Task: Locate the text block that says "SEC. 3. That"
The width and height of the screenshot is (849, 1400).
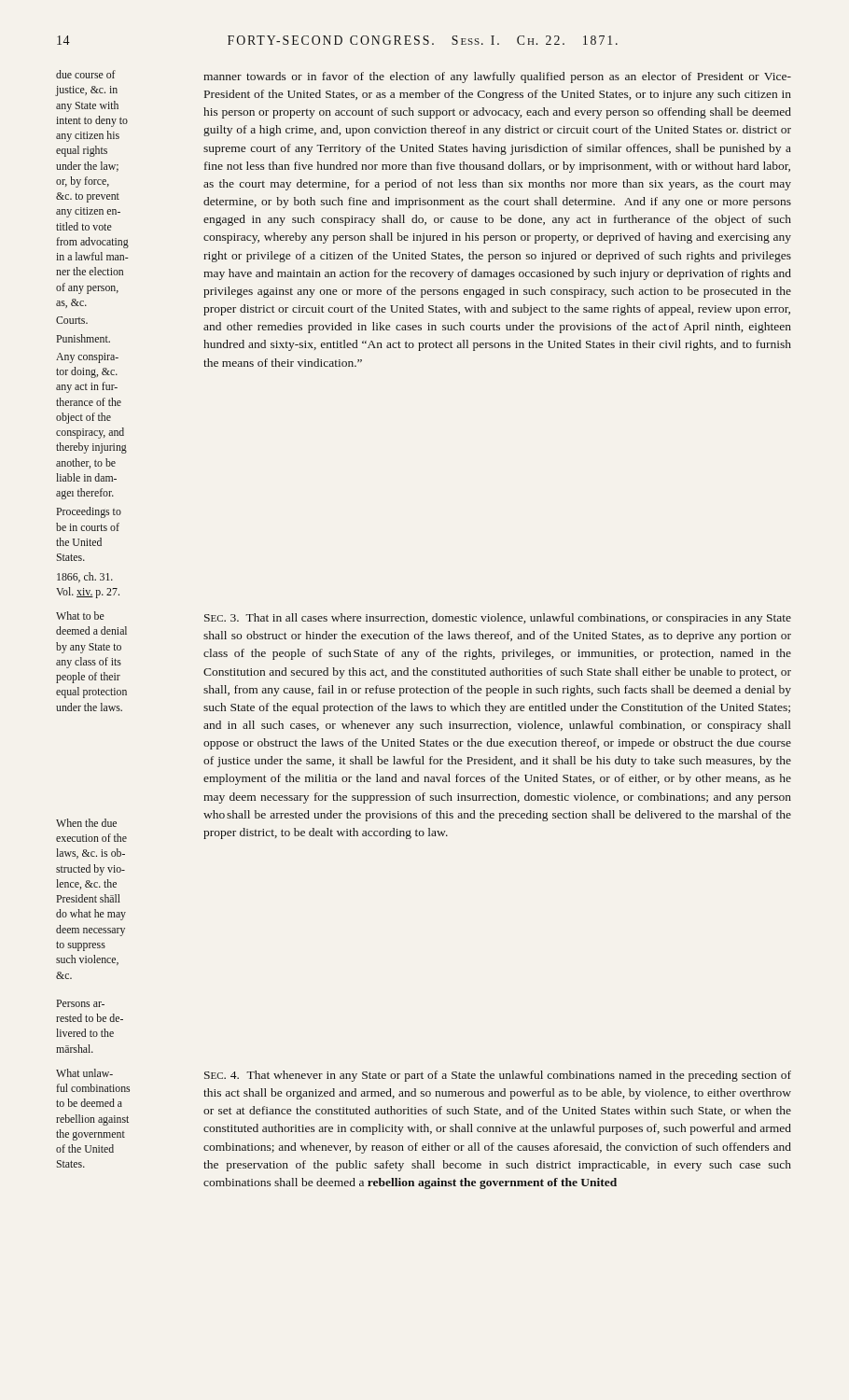Action: coord(497,725)
